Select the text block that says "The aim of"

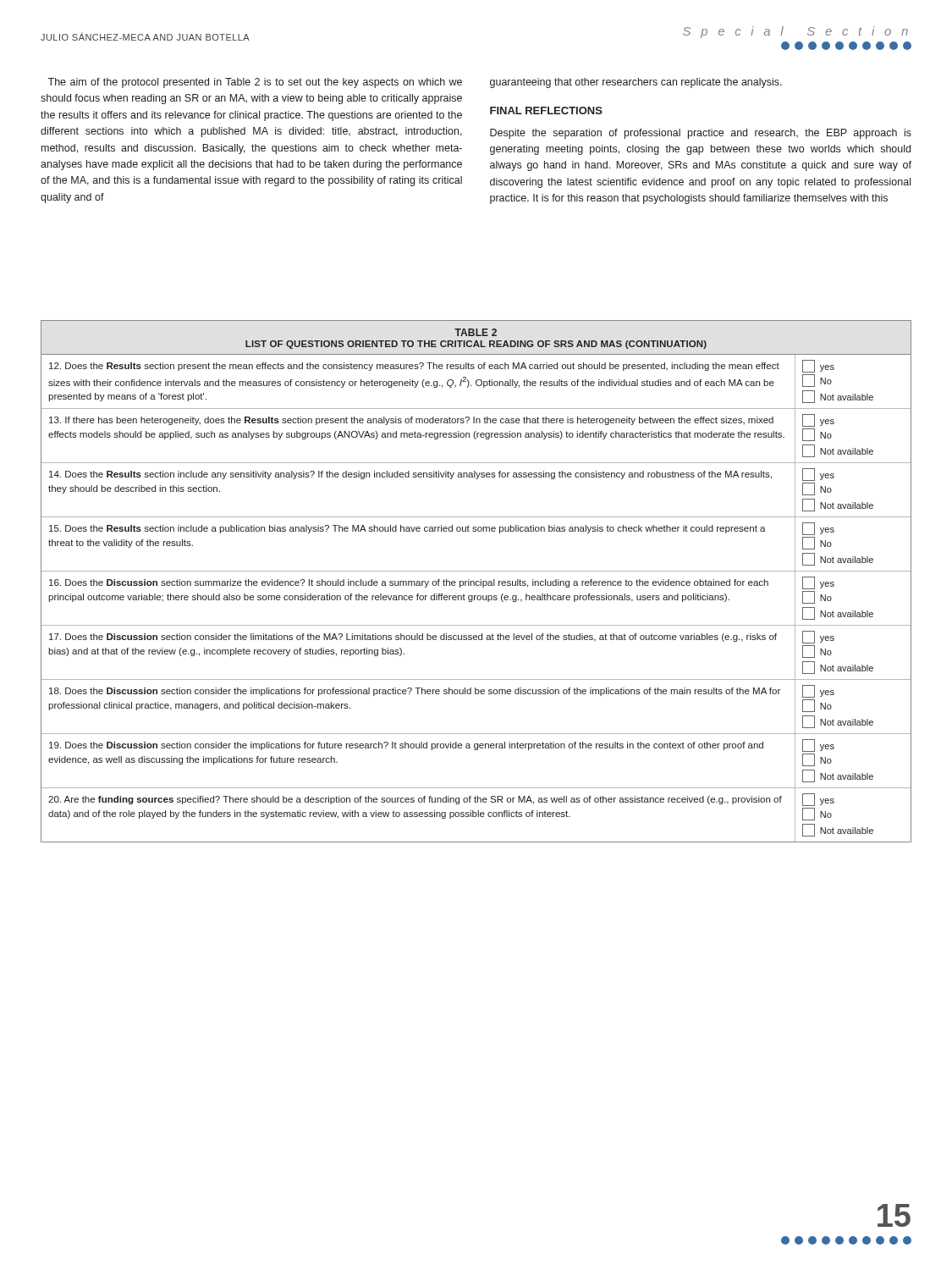[252, 140]
